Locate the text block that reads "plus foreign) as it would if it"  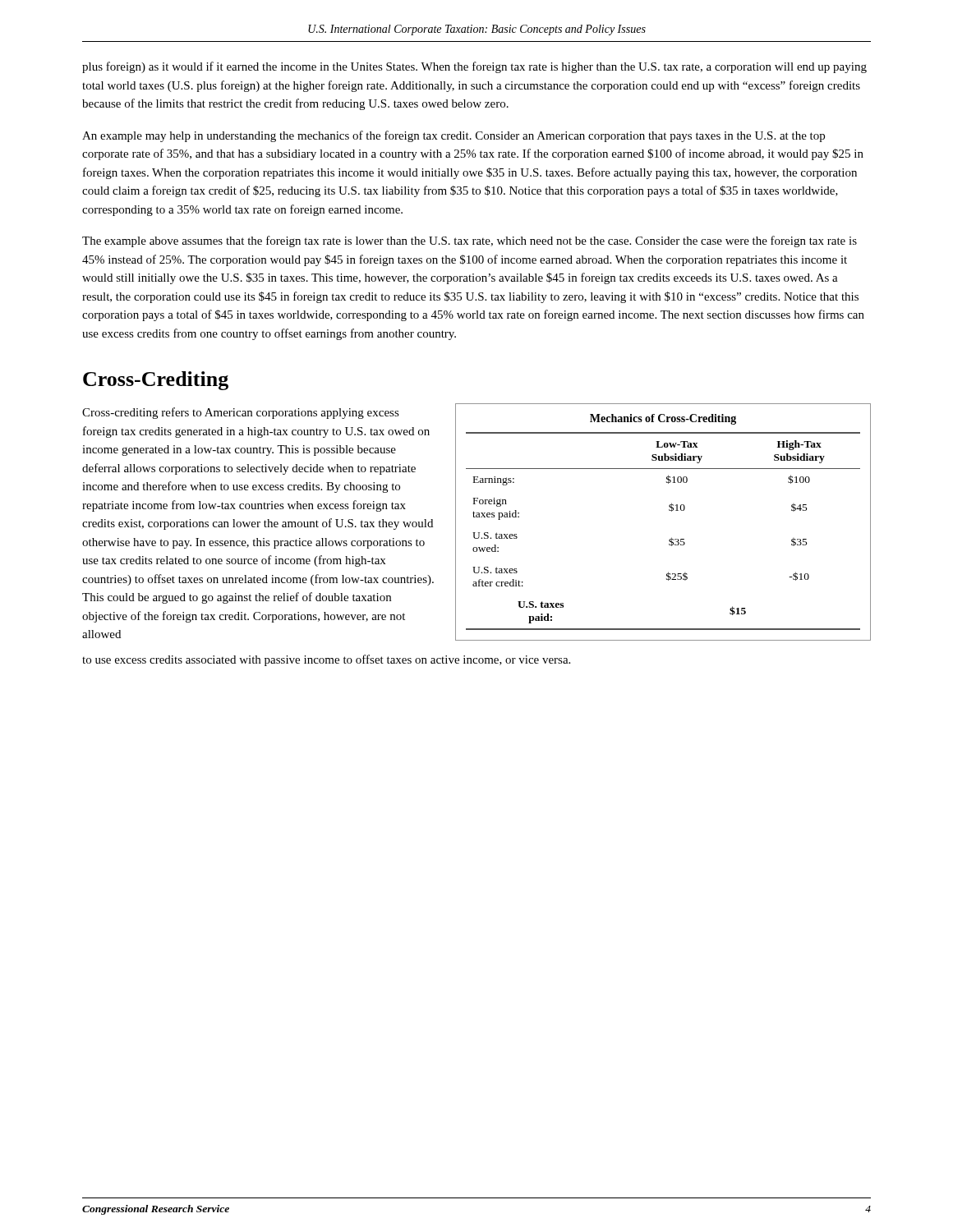coord(474,85)
